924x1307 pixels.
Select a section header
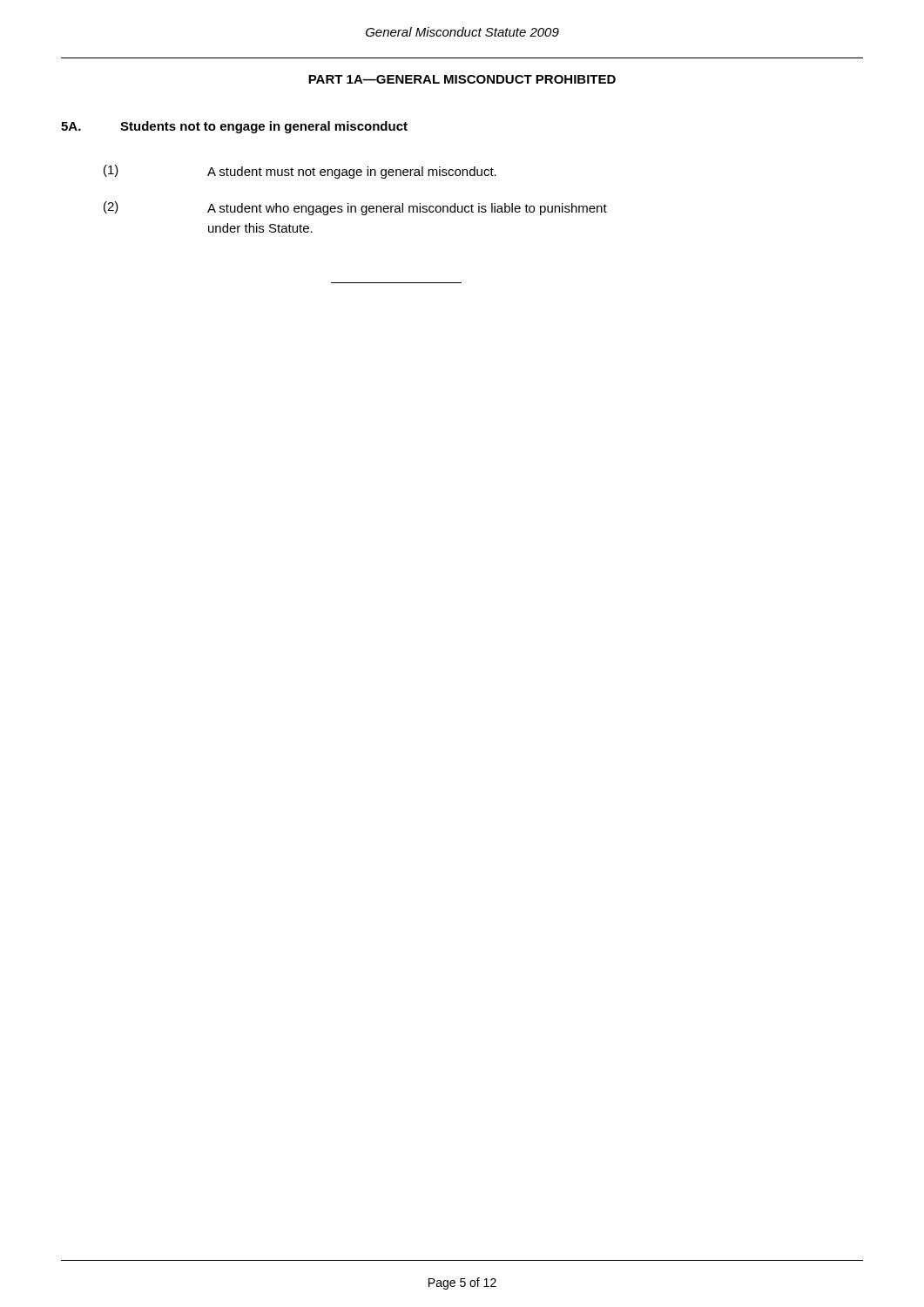coord(234,126)
